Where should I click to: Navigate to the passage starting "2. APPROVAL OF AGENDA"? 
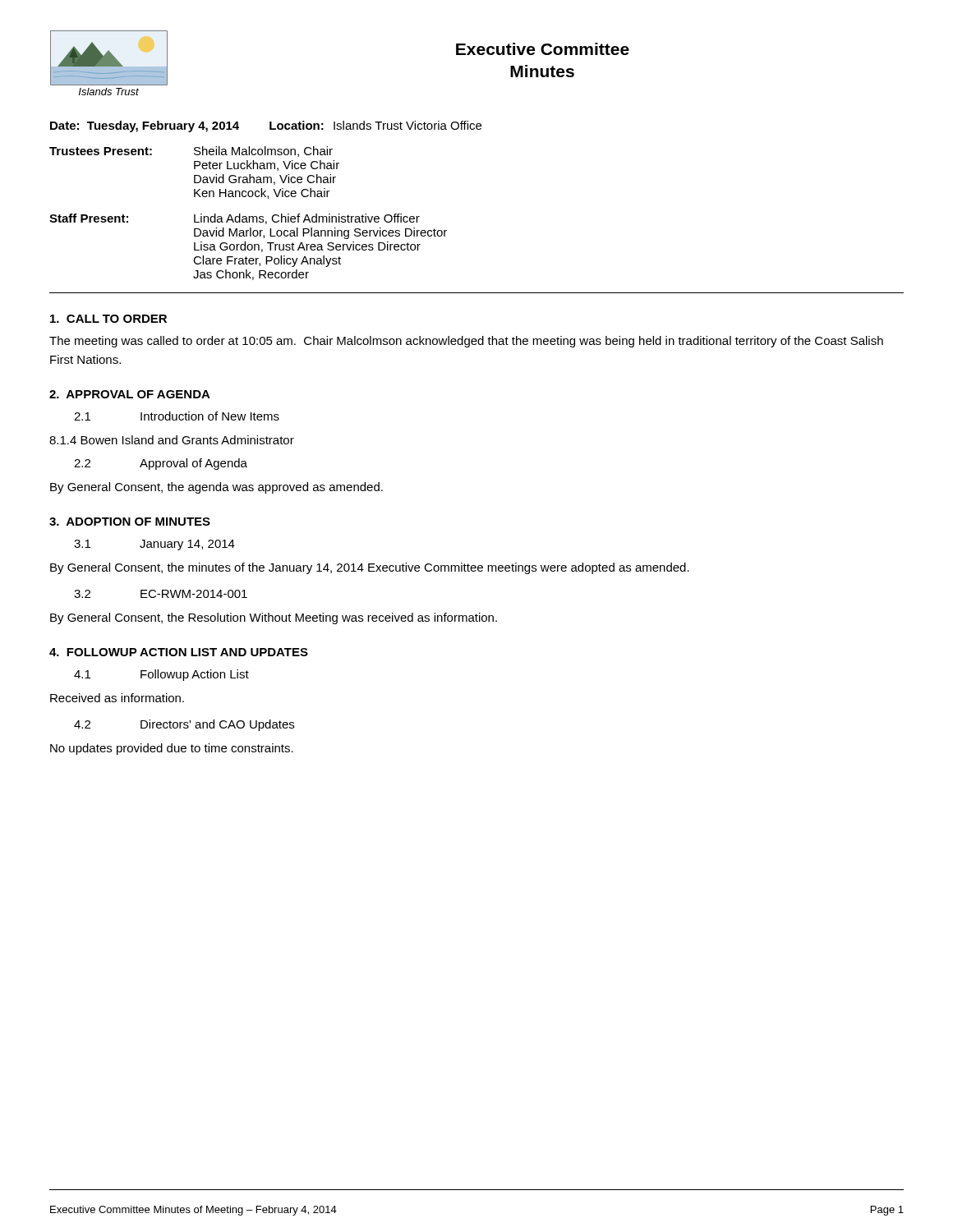(130, 394)
